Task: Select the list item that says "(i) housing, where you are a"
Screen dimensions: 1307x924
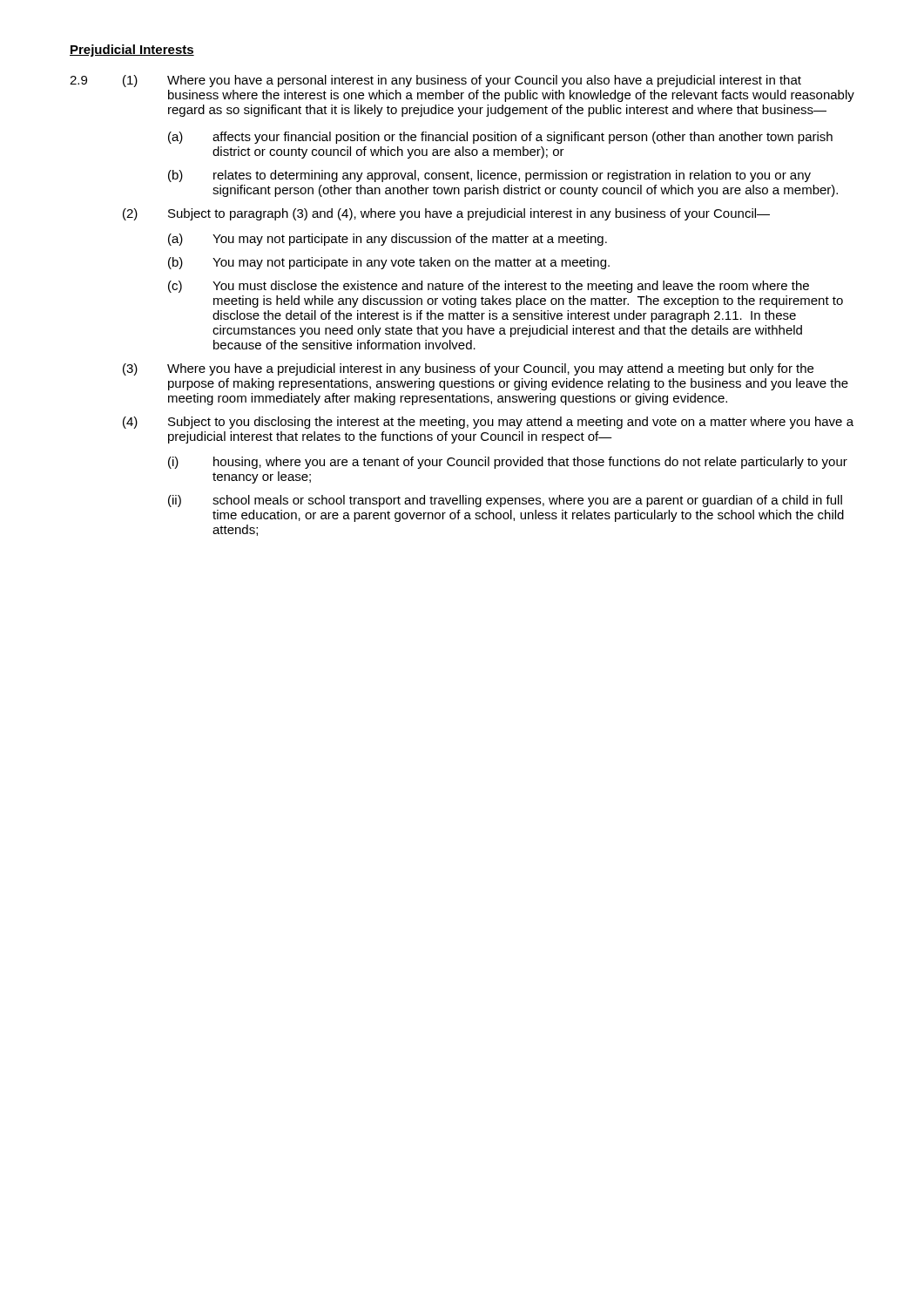Action: tap(511, 469)
